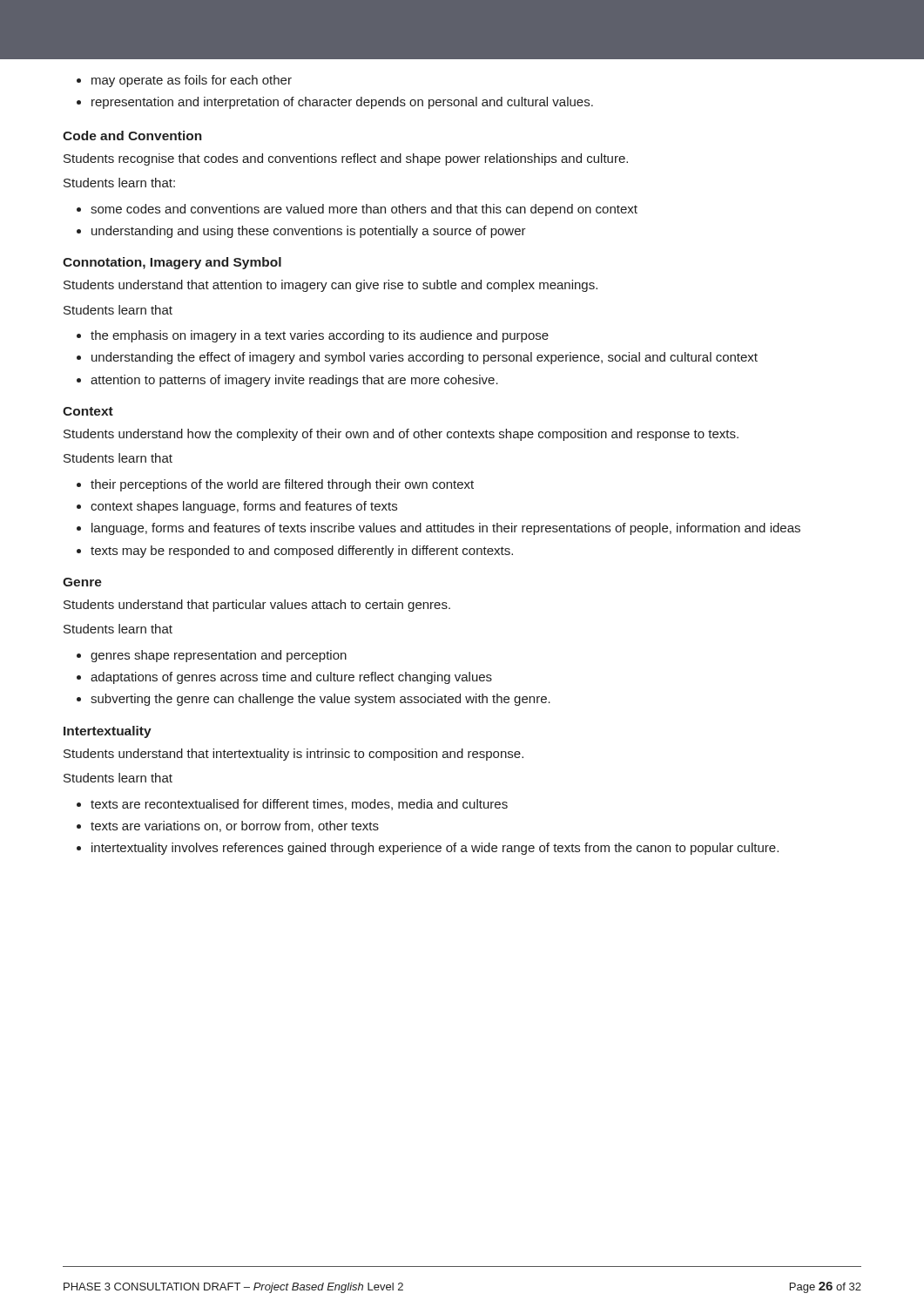This screenshot has width=924, height=1307.
Task: Find the block on this page that starts "Students understand that intertextuality is"
Action: point(294,753)
